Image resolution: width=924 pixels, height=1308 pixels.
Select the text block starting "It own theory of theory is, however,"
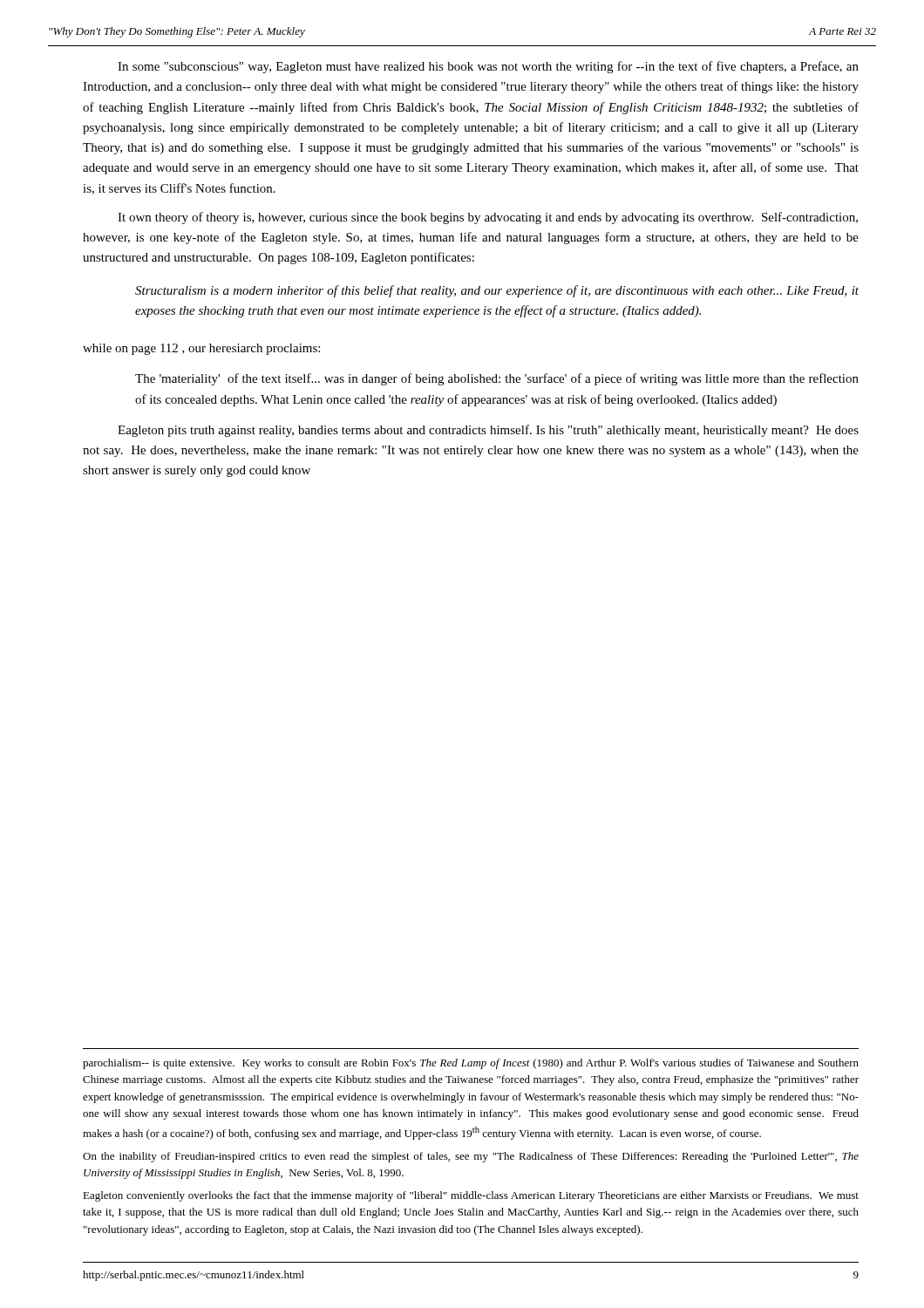471,237
